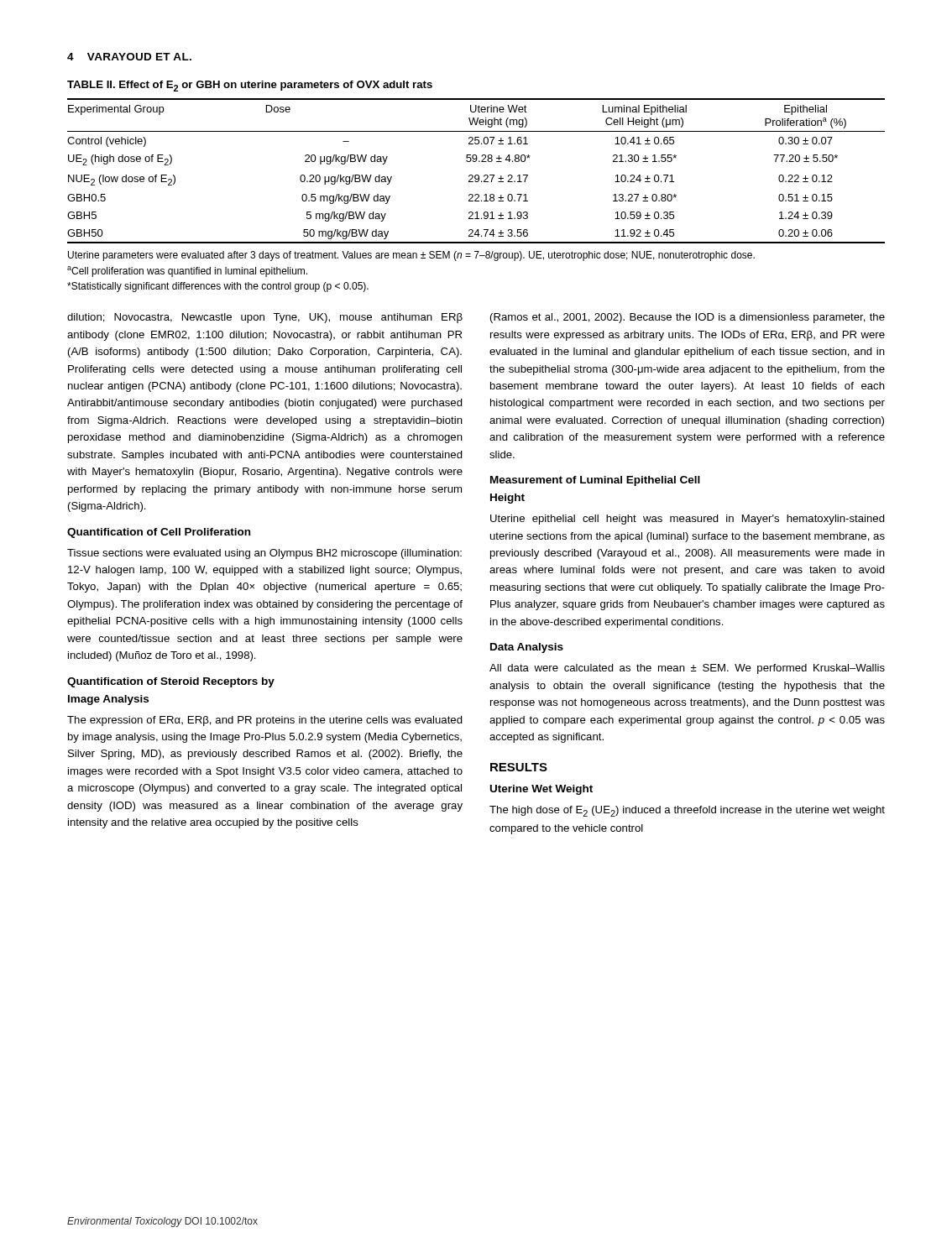The width and height of the screenshot is (952, 1259).
Task: Locate the caption that opens with "TABLE II. Effect of E2"
Action: tap(250, 85)
